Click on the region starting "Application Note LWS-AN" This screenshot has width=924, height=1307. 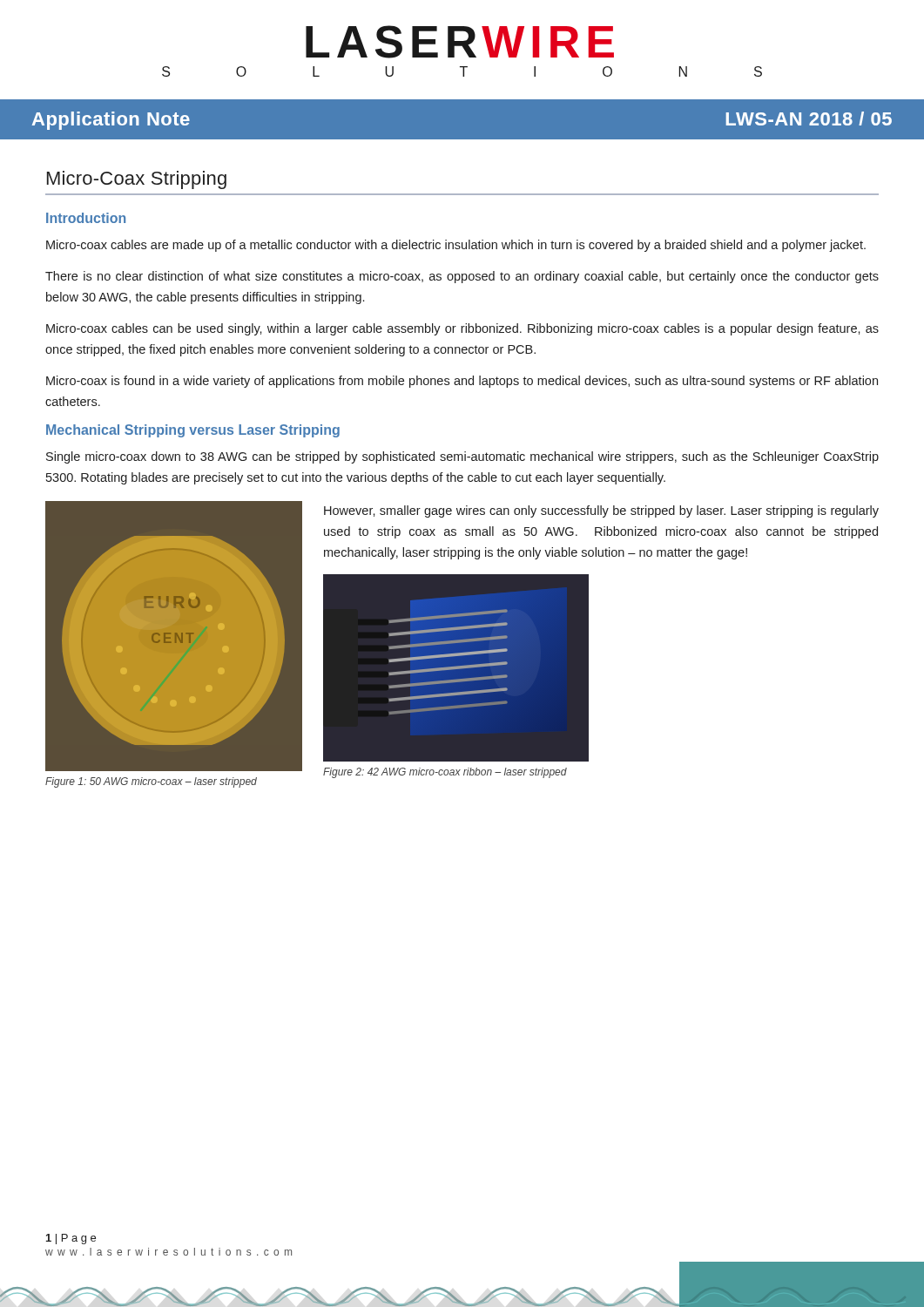113,121
